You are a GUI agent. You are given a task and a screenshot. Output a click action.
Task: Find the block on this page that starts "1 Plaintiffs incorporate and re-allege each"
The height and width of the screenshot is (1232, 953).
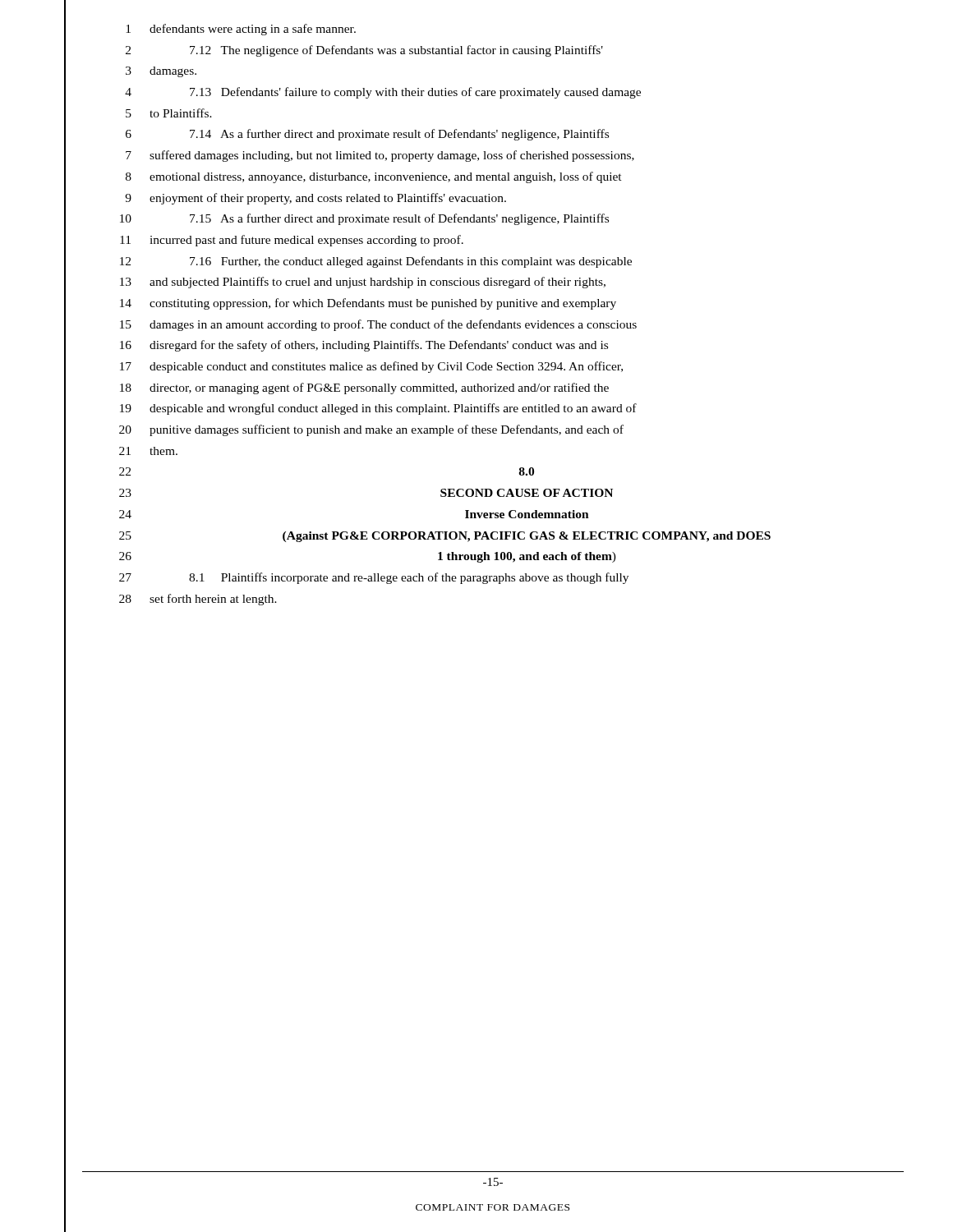click(409, 577)
